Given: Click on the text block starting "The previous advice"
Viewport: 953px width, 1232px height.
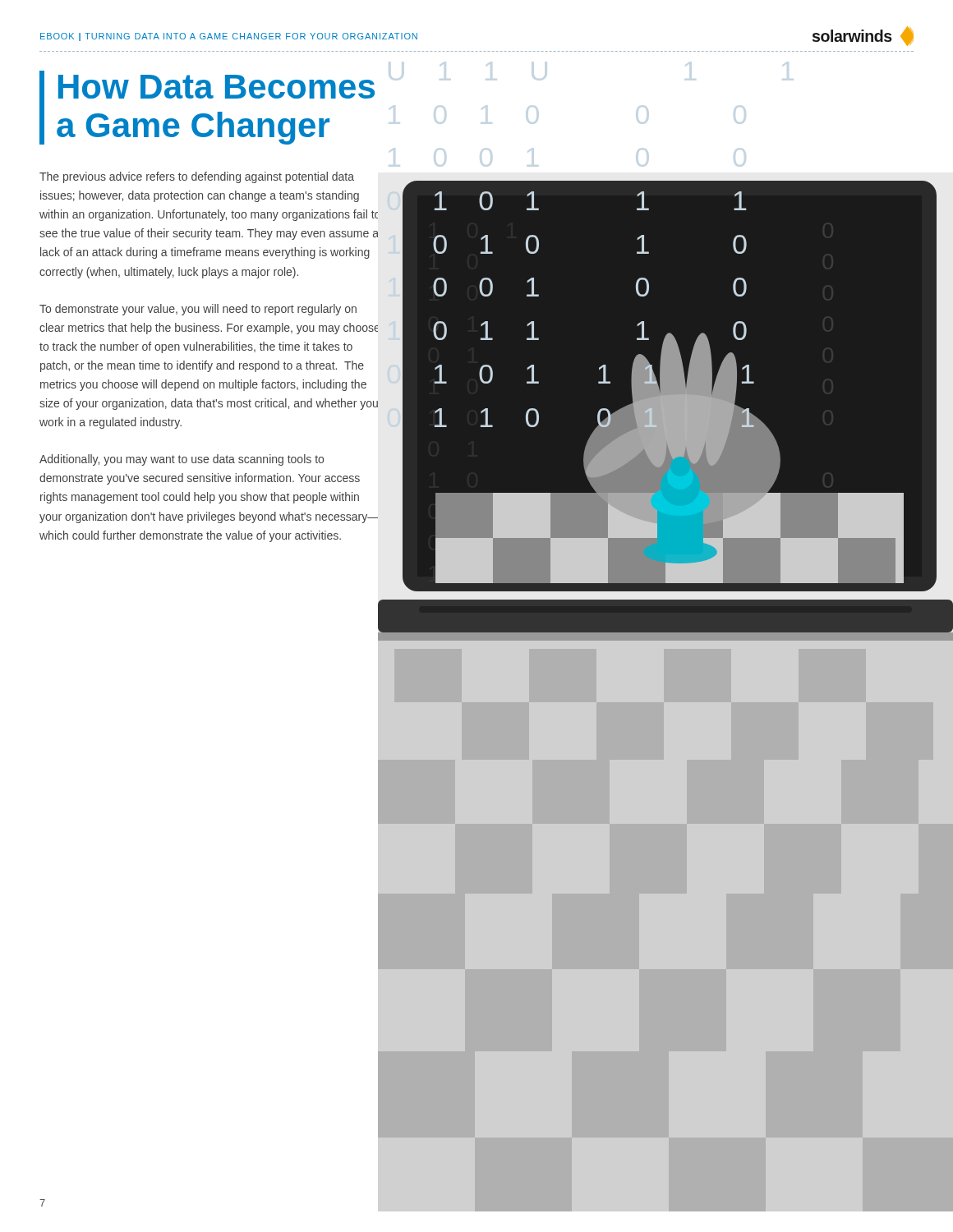Looking at the screenshot, I should tap(210, 224).
